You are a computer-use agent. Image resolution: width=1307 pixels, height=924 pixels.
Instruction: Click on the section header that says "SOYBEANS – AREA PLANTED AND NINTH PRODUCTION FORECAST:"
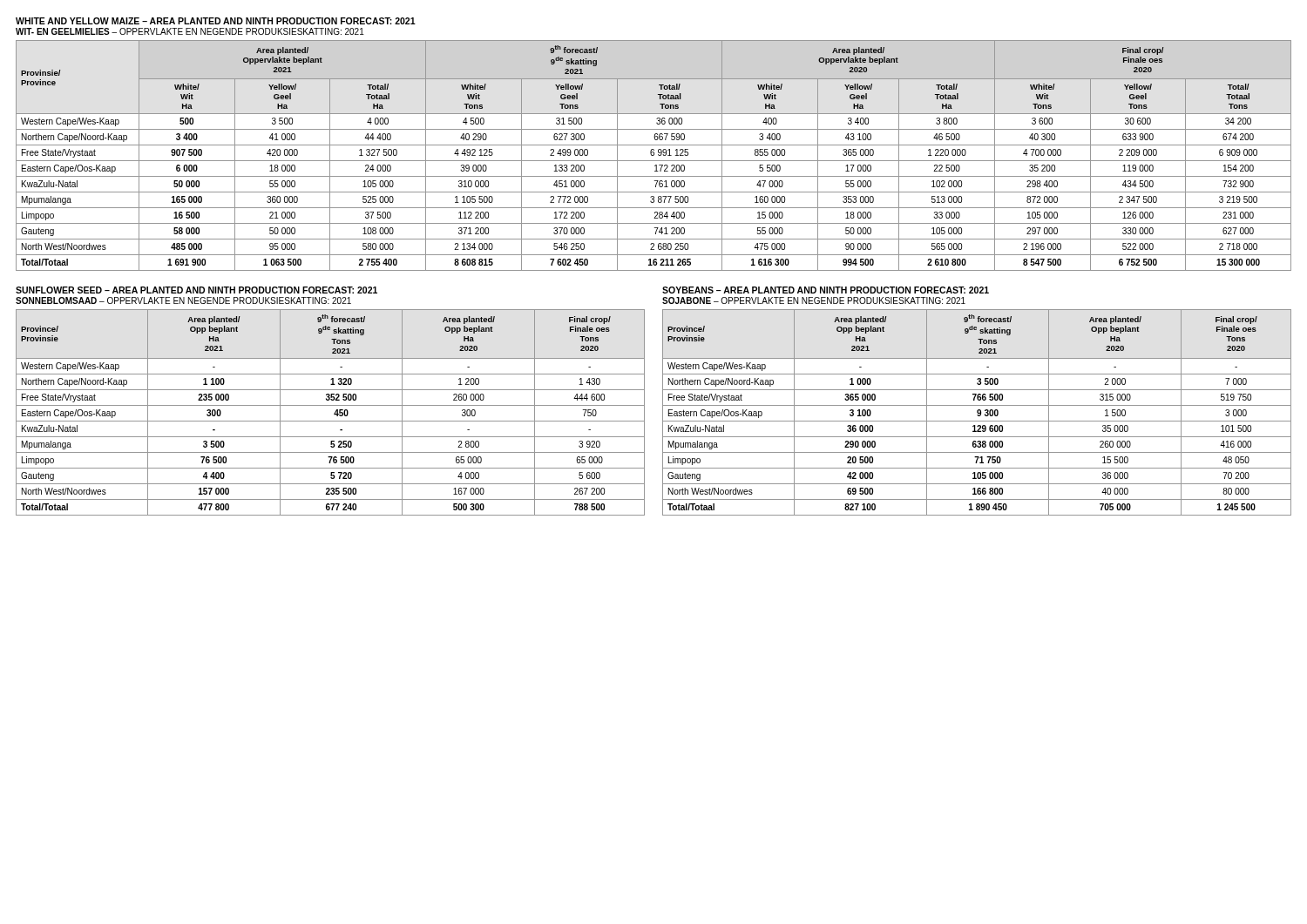click(x=826, y=290)
